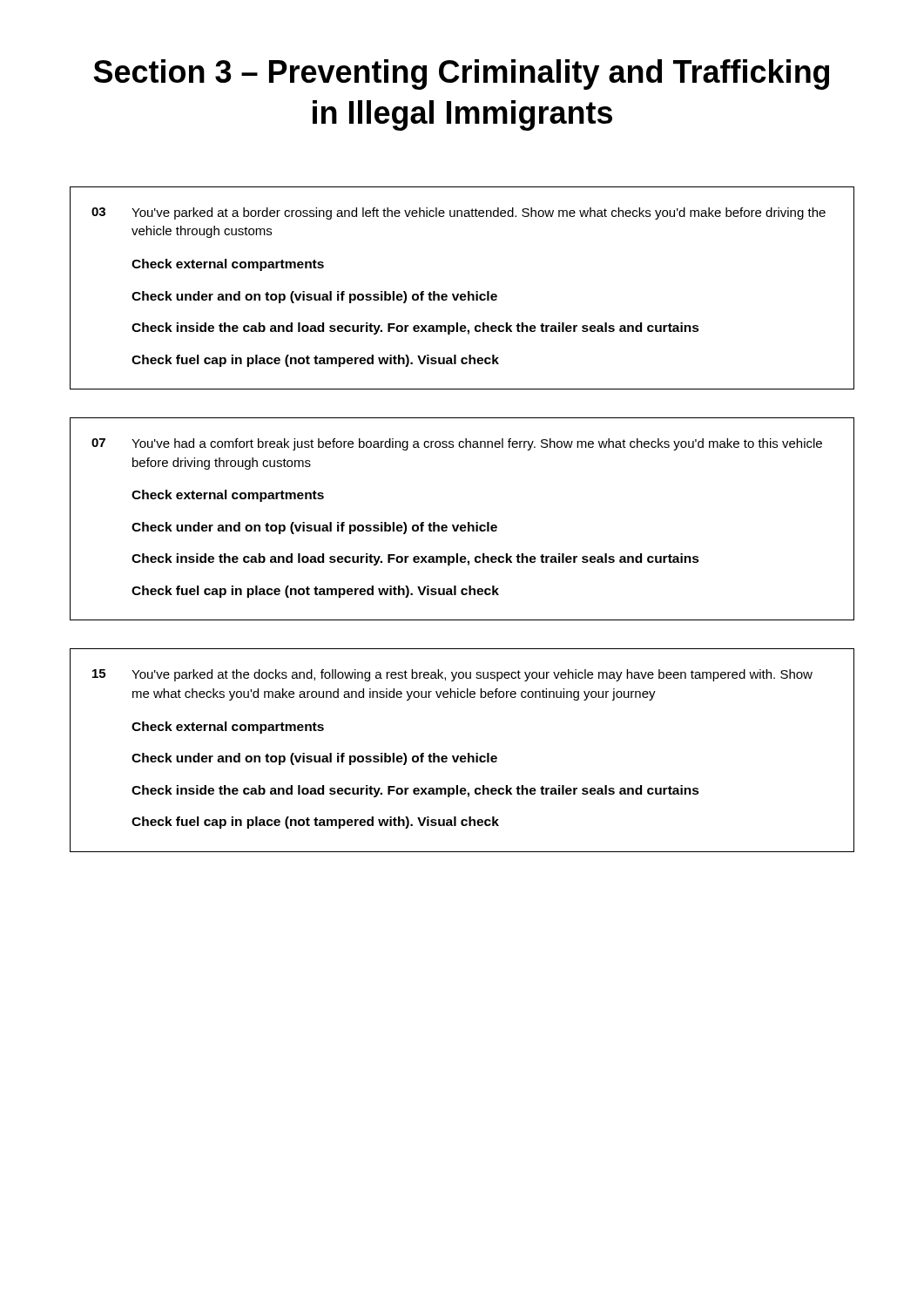Find the table that mentions "15 You've parked at the"
Viewport: 924px width, 1307px height.
pyautogui.click(x=462, y=750)
